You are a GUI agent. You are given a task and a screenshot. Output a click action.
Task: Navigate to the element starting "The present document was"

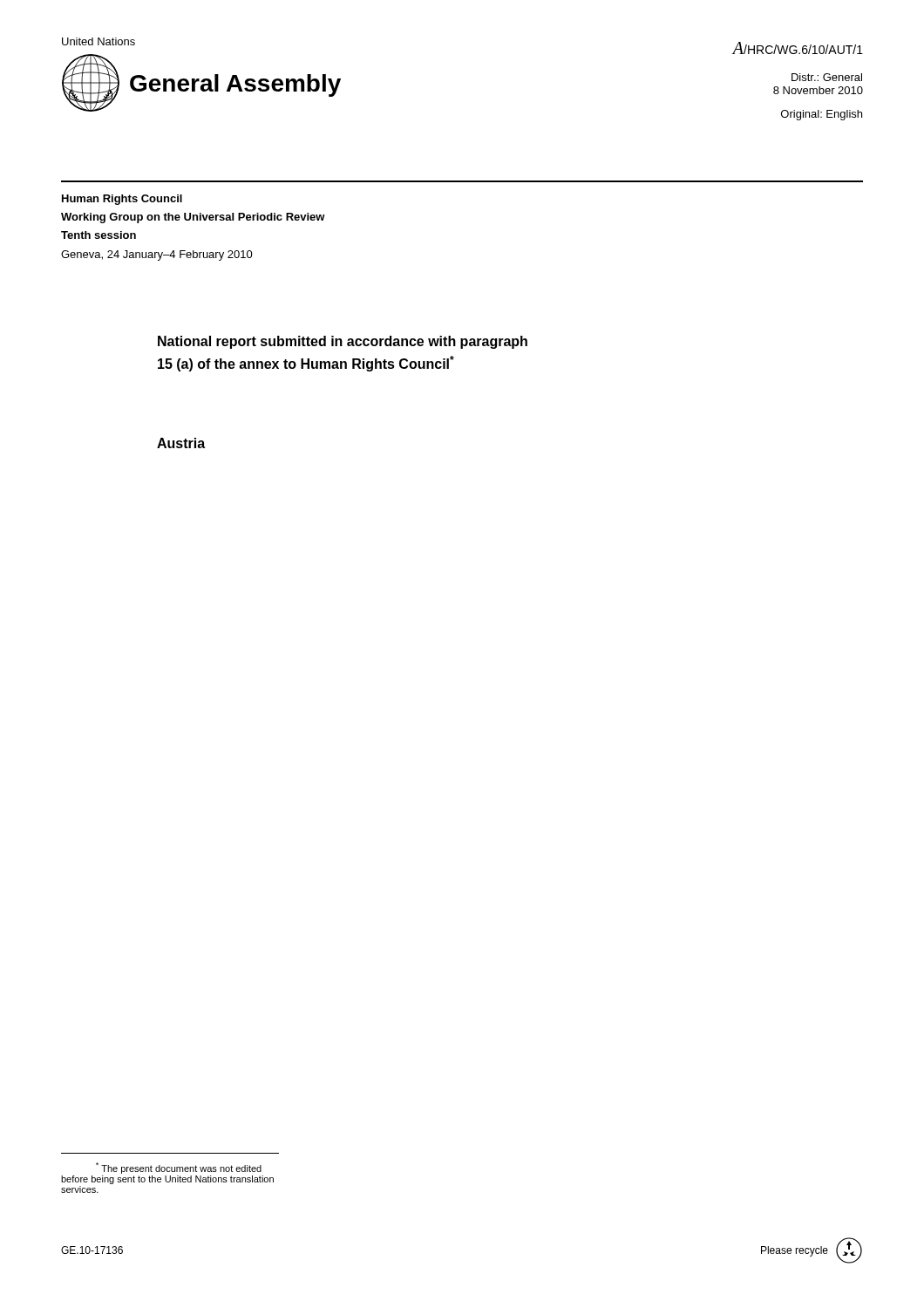click(x=168, y=1178)
